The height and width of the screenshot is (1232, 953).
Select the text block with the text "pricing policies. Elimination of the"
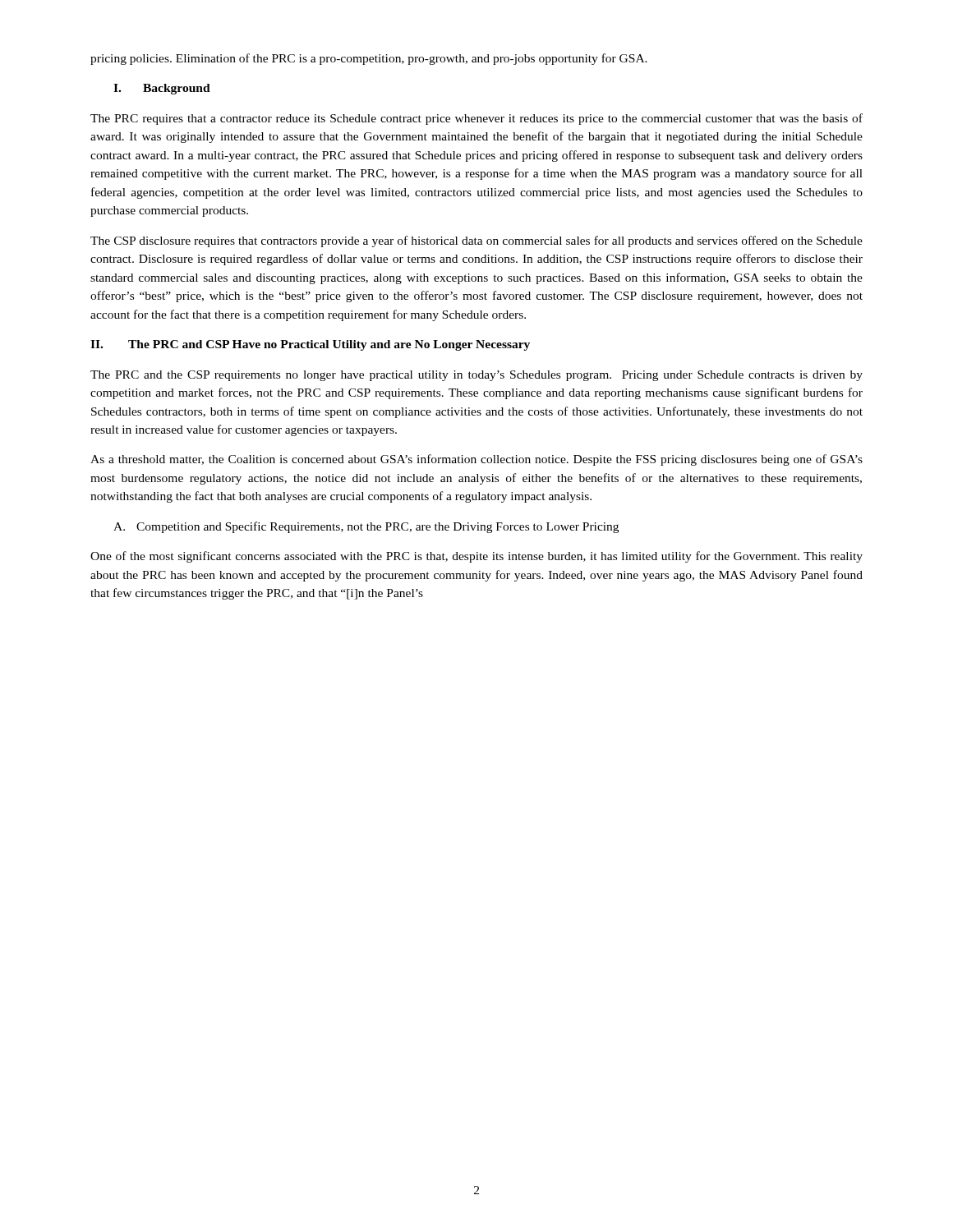pyautogui.click(x=476, y=59)
